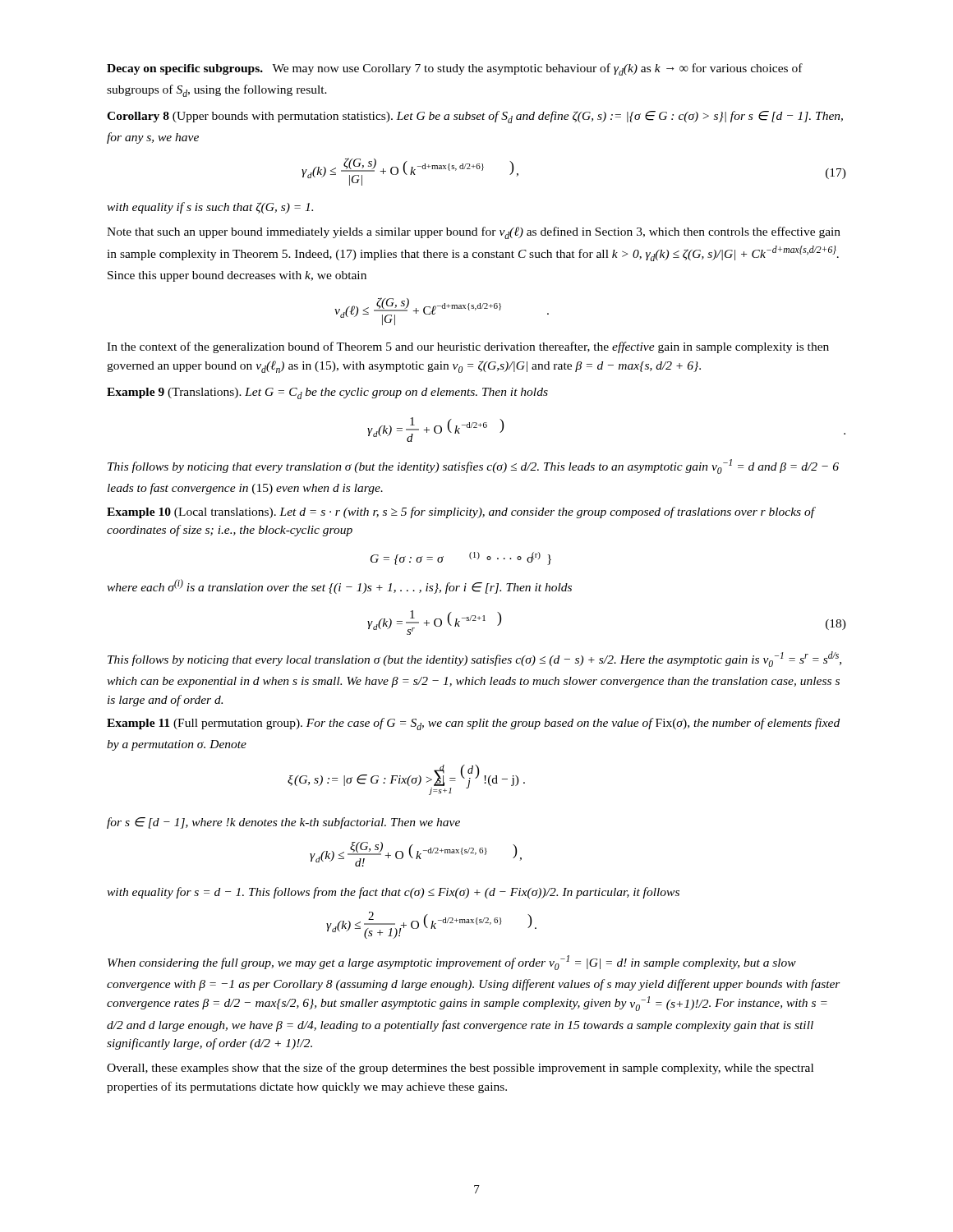Viewport: 953px width, 1232px height.
Task: Click on the passage starting "where each σ(i) is"
Action: pyautogui.click(x=340, y=586)
